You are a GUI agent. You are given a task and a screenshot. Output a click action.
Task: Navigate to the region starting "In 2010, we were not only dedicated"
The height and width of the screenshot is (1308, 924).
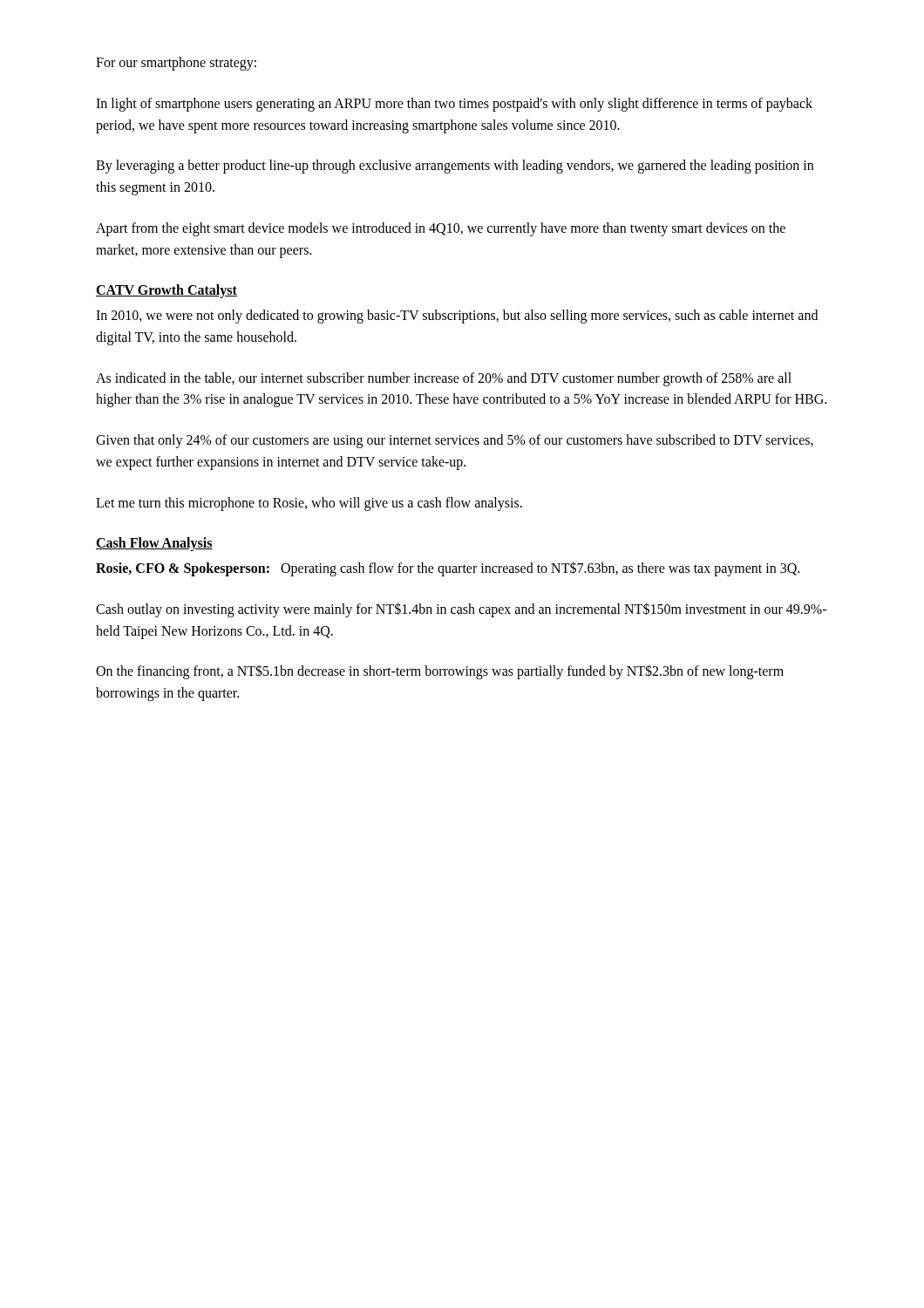tap(457, 326)
